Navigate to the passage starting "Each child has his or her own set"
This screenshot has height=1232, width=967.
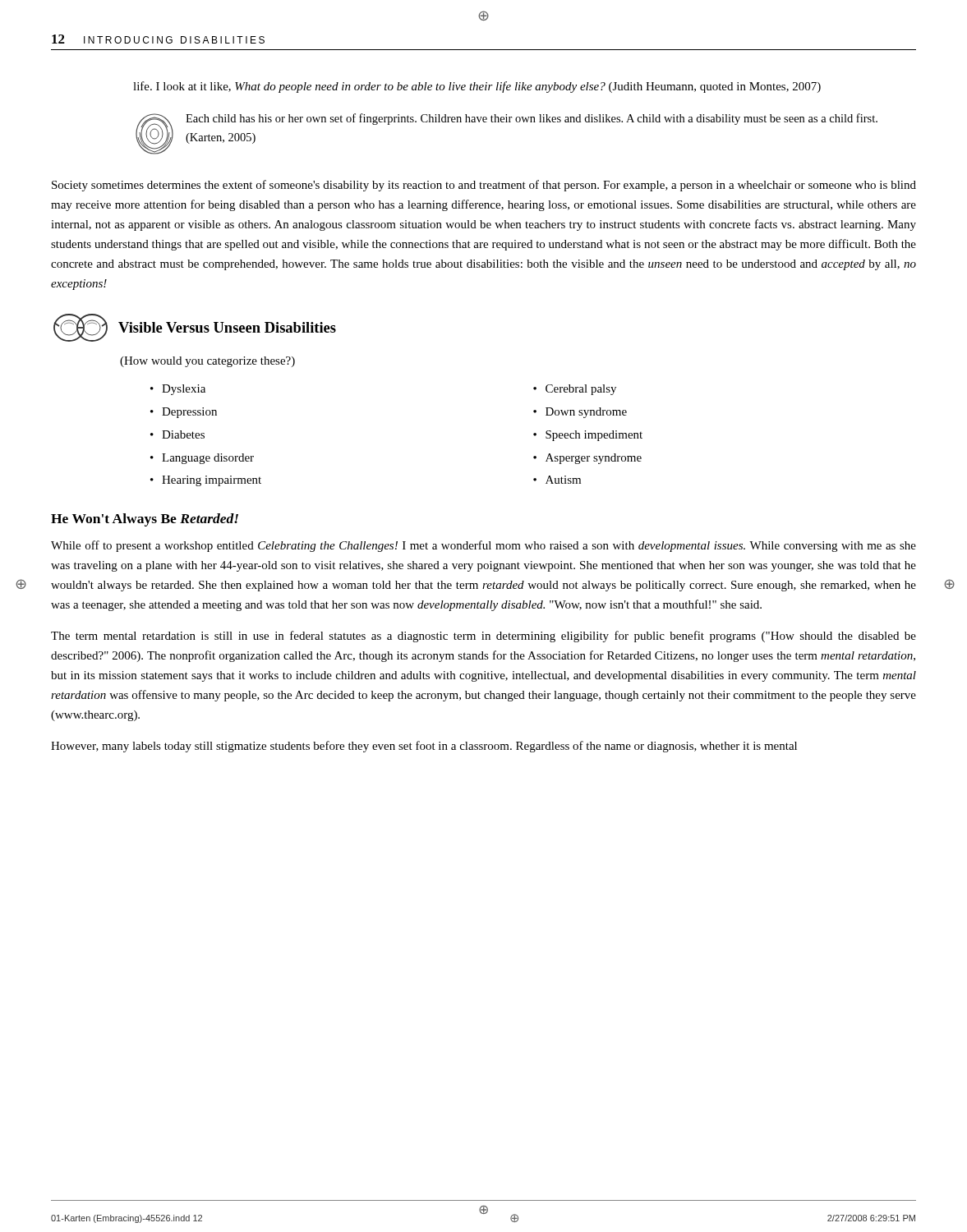point(516,135)
